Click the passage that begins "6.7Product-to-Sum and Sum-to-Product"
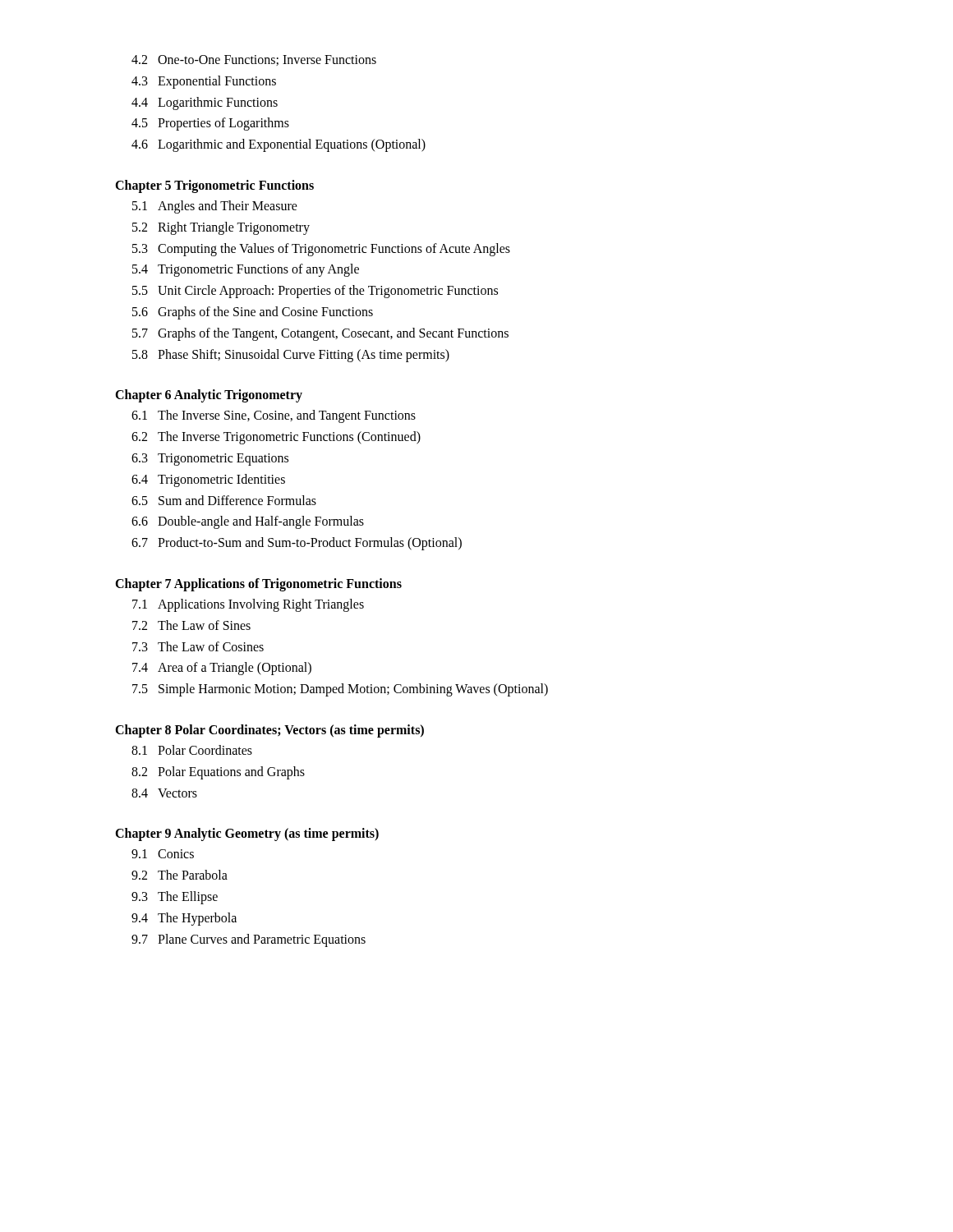The height and width of the screenshot is (1232, 953). click(297, 543)
